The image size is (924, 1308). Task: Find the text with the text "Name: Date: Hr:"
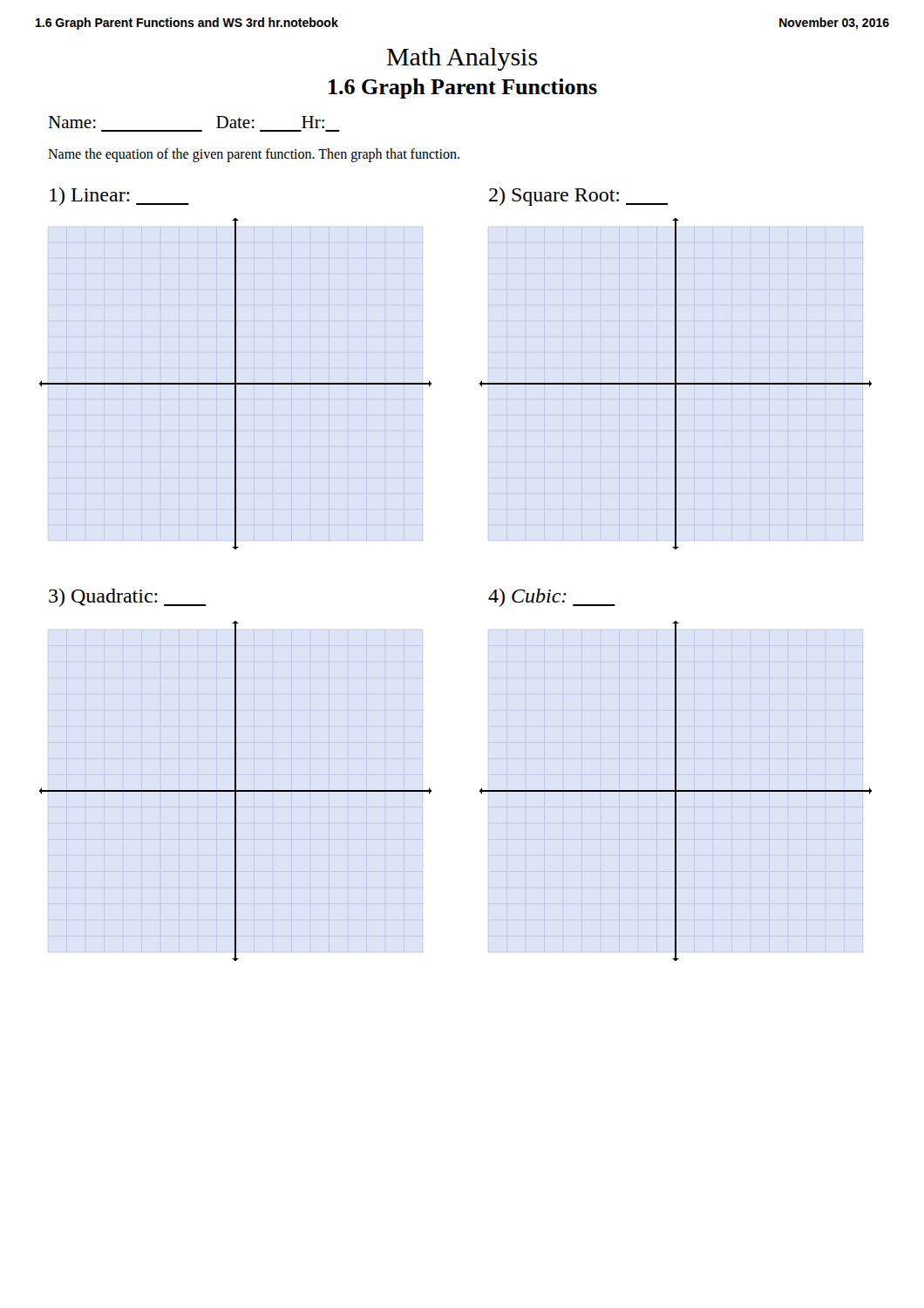point(194,122)
